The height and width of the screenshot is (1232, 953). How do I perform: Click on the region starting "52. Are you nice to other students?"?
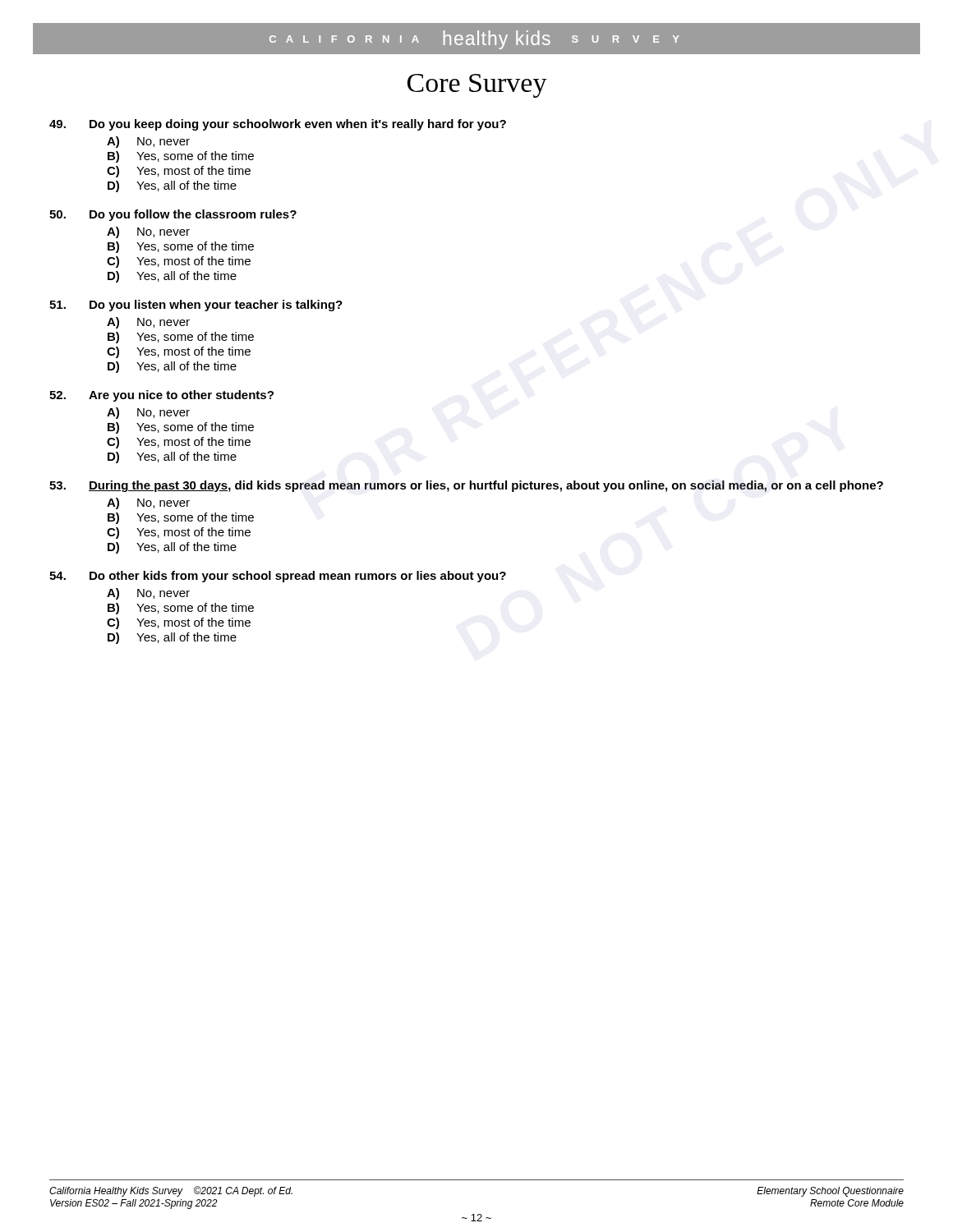(161, 396)
